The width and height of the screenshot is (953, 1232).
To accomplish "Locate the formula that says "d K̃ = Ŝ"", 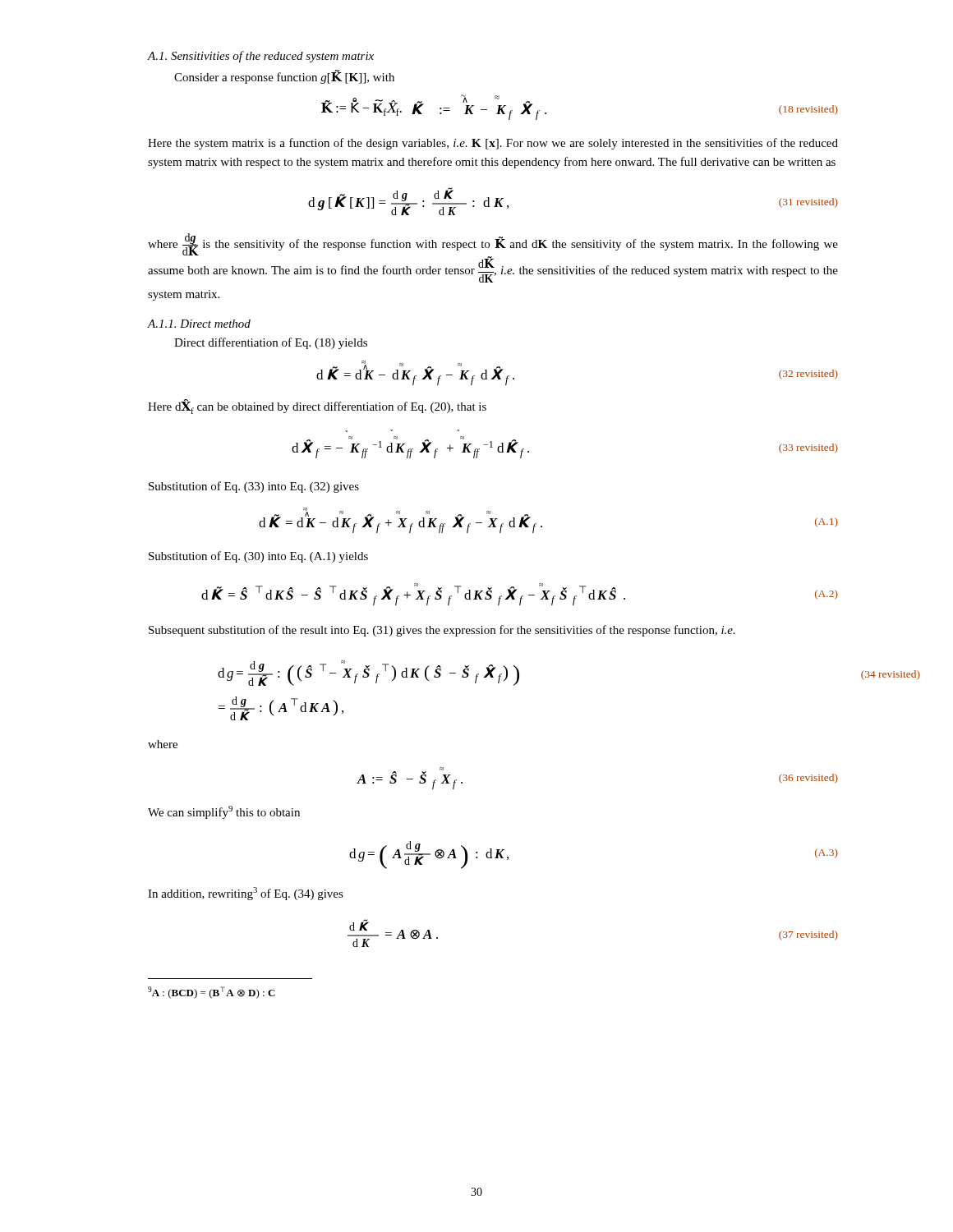I will [x=518, y=593].
